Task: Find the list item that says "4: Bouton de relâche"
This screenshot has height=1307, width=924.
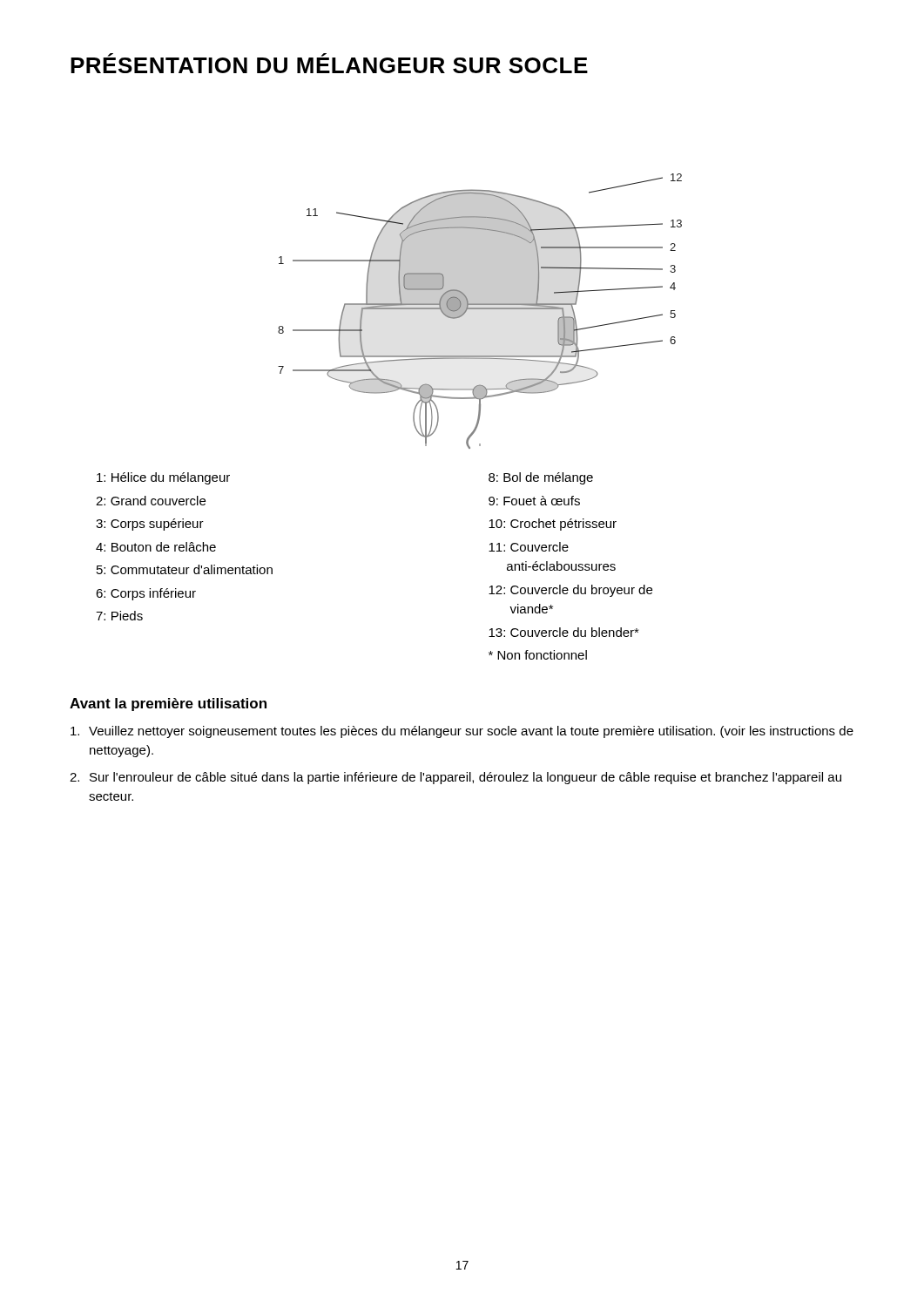Action: pos(156,546)
